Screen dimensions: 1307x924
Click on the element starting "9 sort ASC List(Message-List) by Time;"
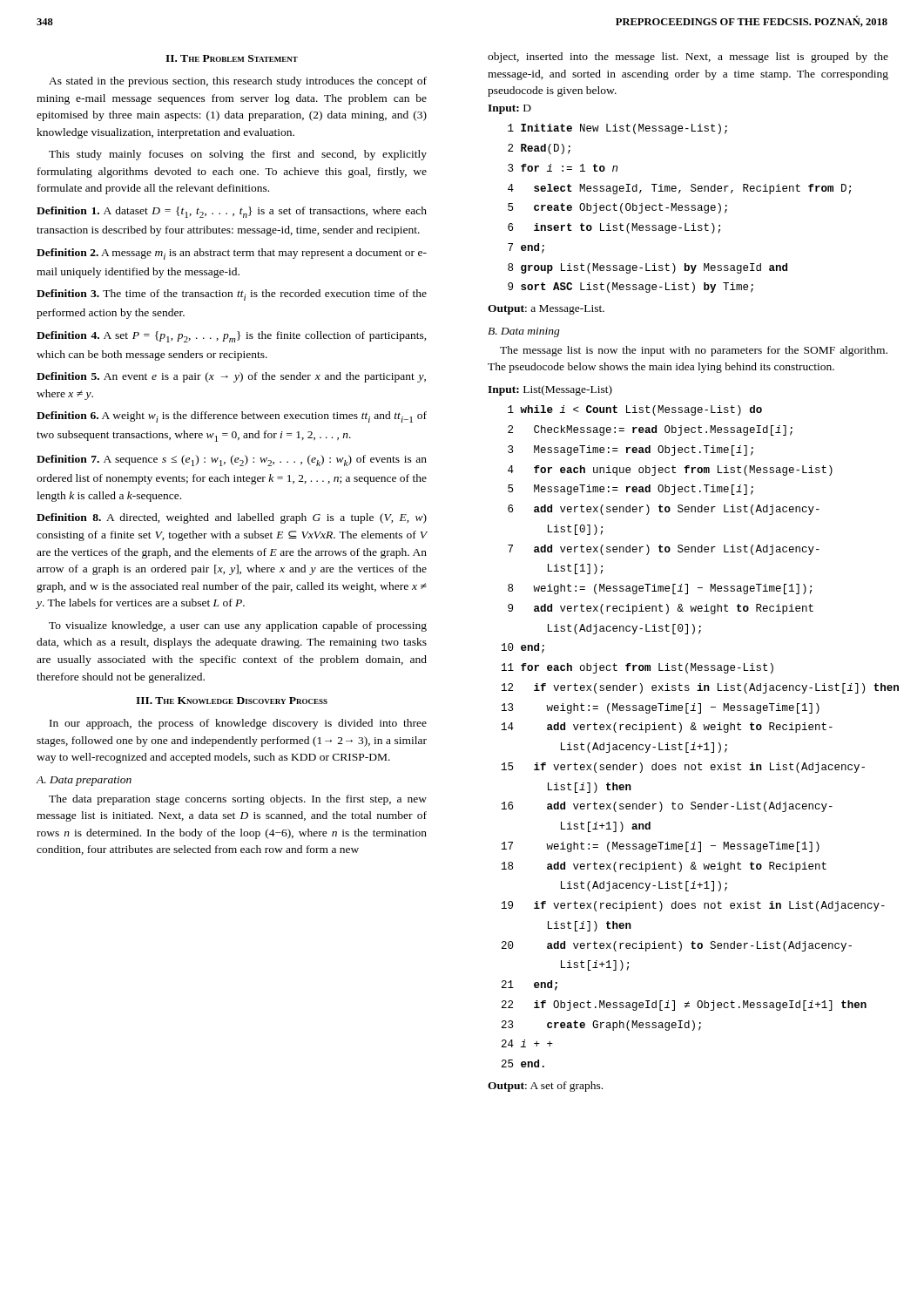[x=688, y=288]
